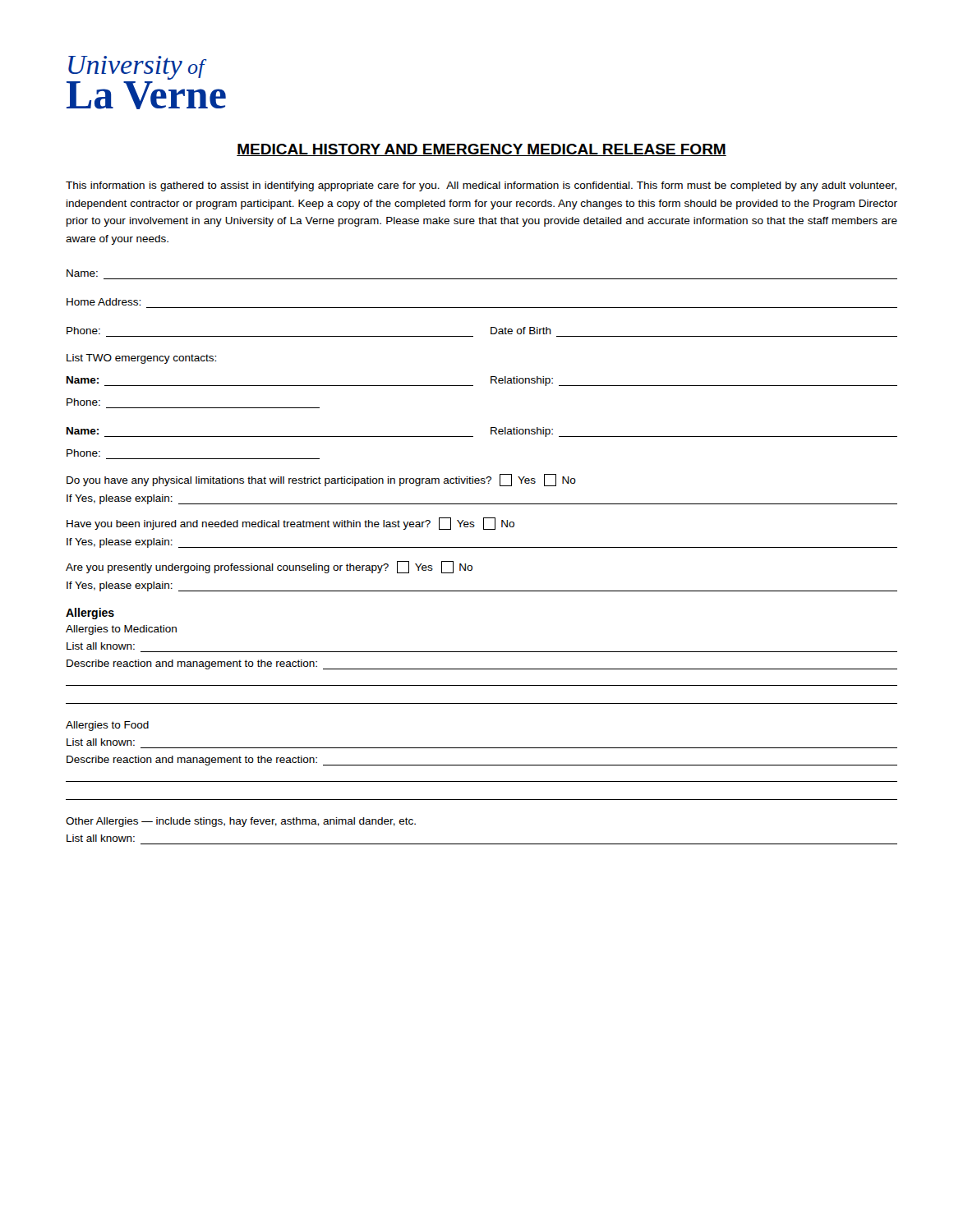The height and width of the screenshot is (1232, 963).
Task: Find the text starting "List TWO emergency contacts:"
Action: coord(141,358)
